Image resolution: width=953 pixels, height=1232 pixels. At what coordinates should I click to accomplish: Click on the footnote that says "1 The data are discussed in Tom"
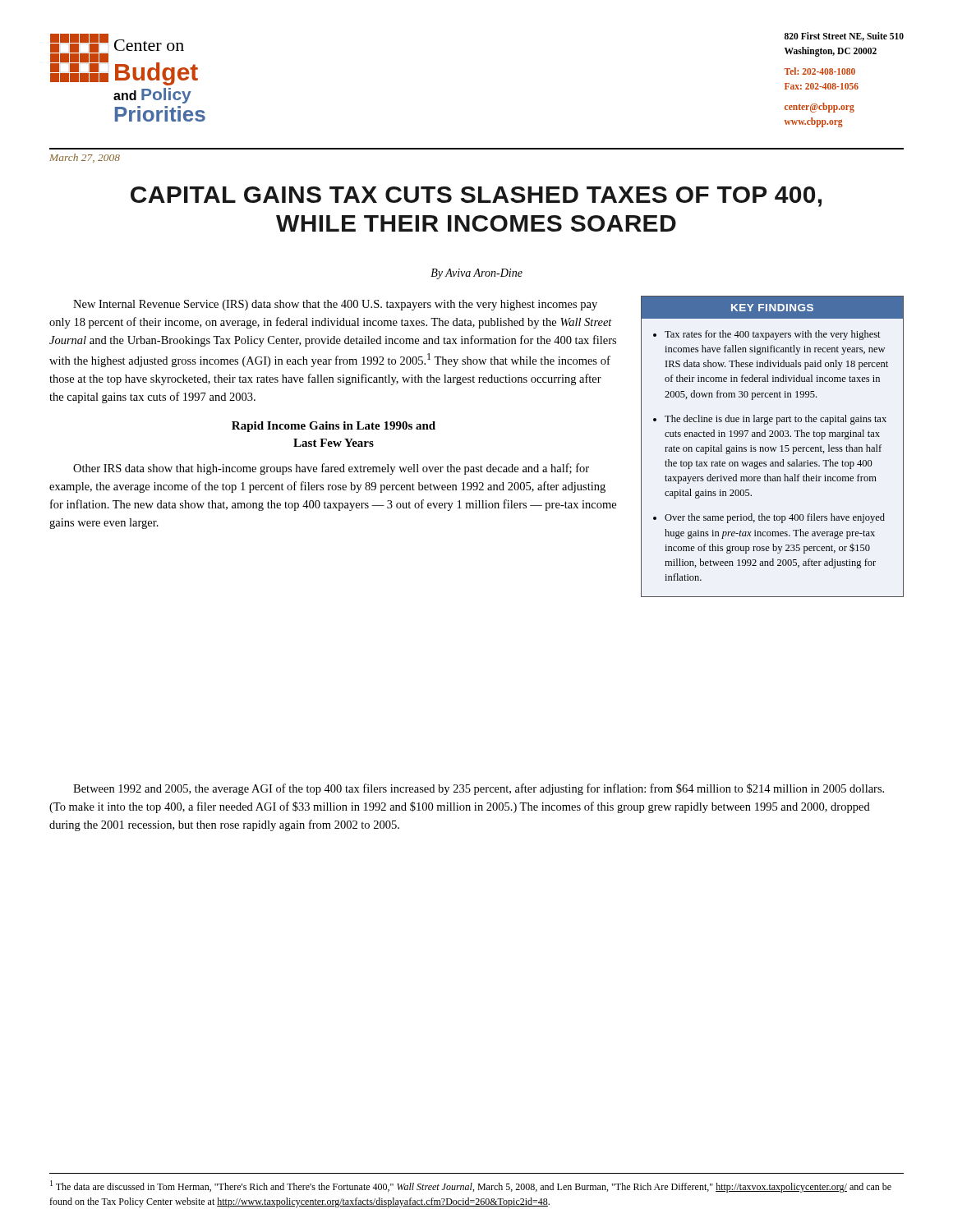click(x=476, y=1193)
